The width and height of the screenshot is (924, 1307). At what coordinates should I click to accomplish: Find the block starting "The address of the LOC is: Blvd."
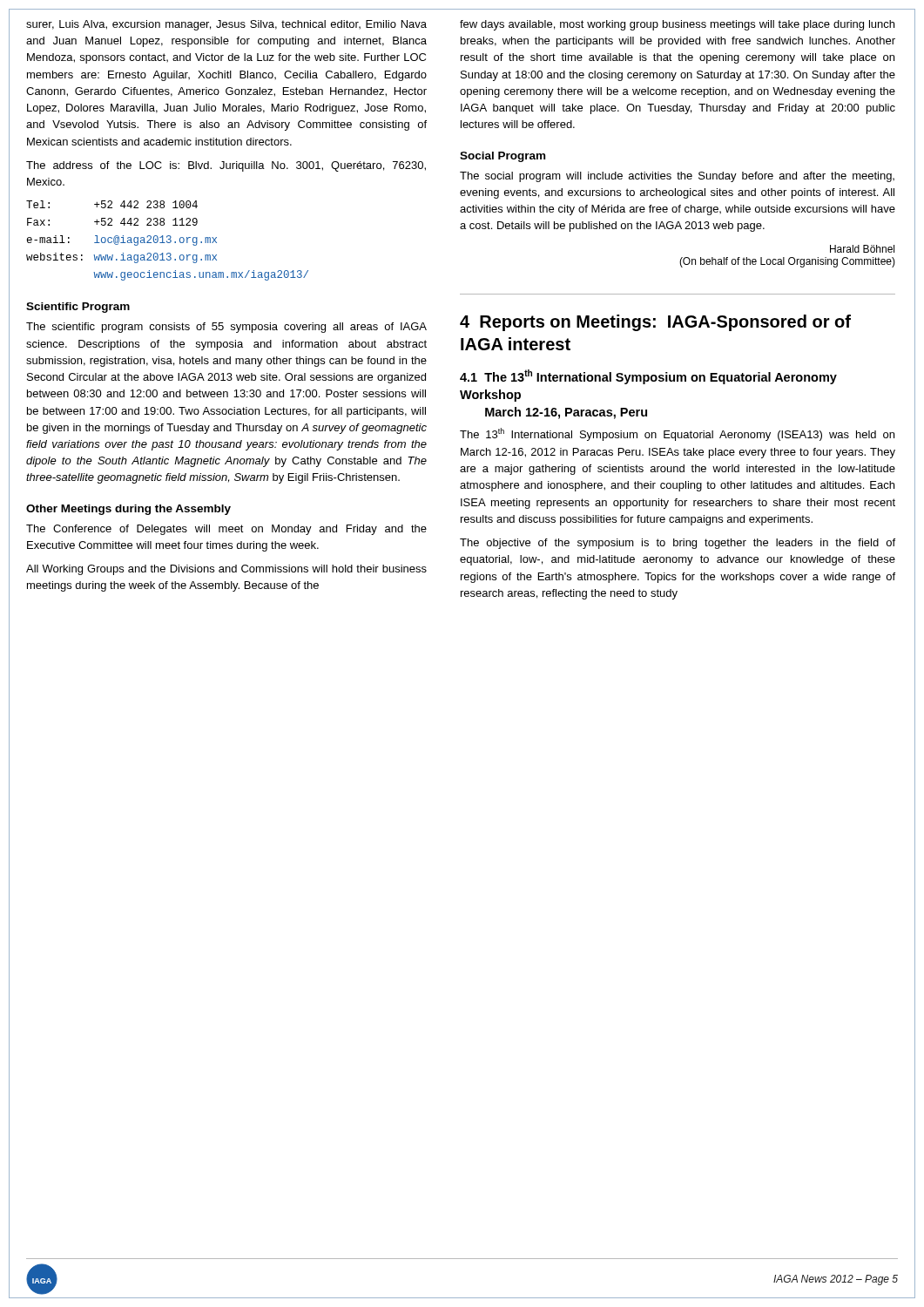(226, 173)
